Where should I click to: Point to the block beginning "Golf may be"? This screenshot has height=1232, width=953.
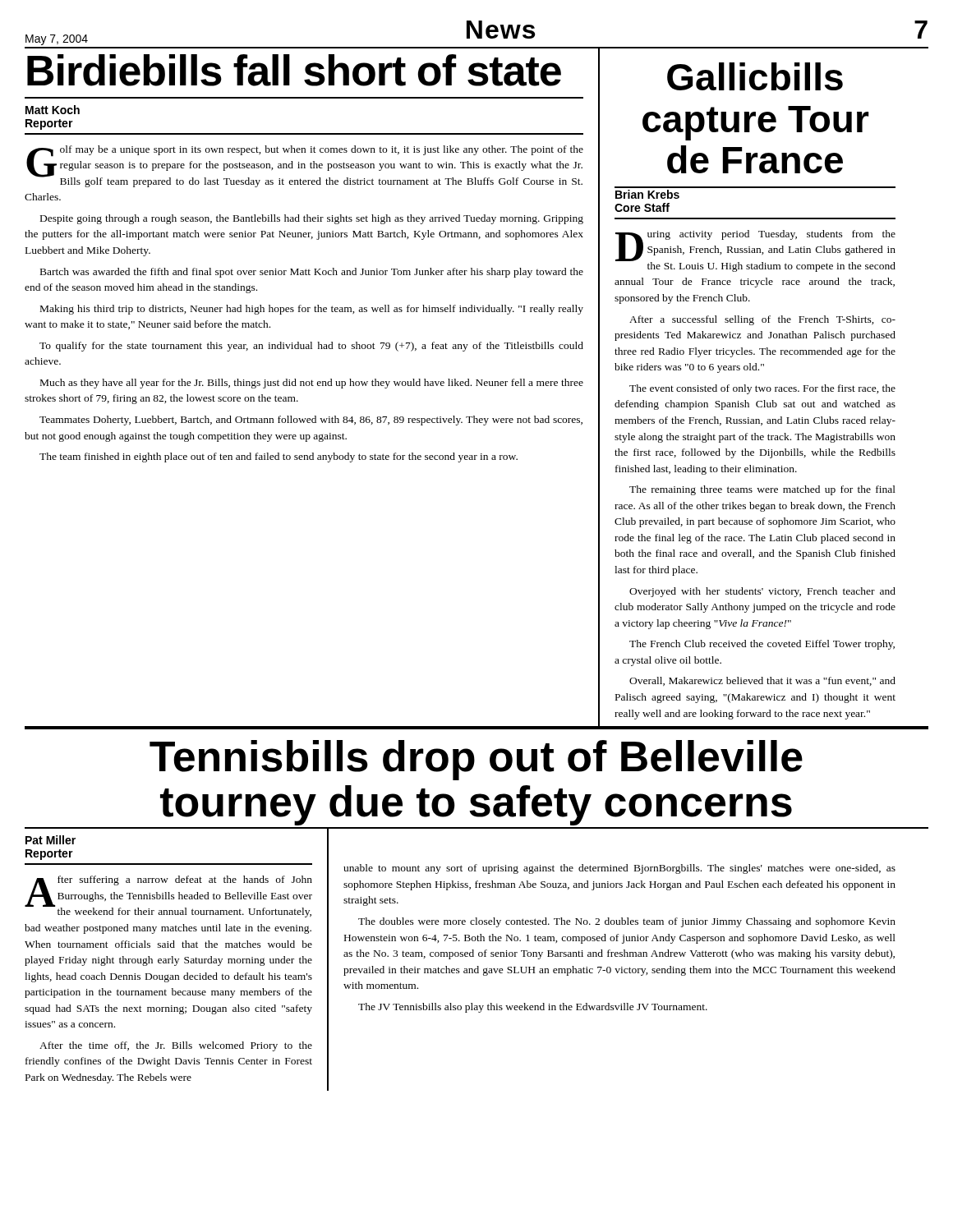coord(304,303)
